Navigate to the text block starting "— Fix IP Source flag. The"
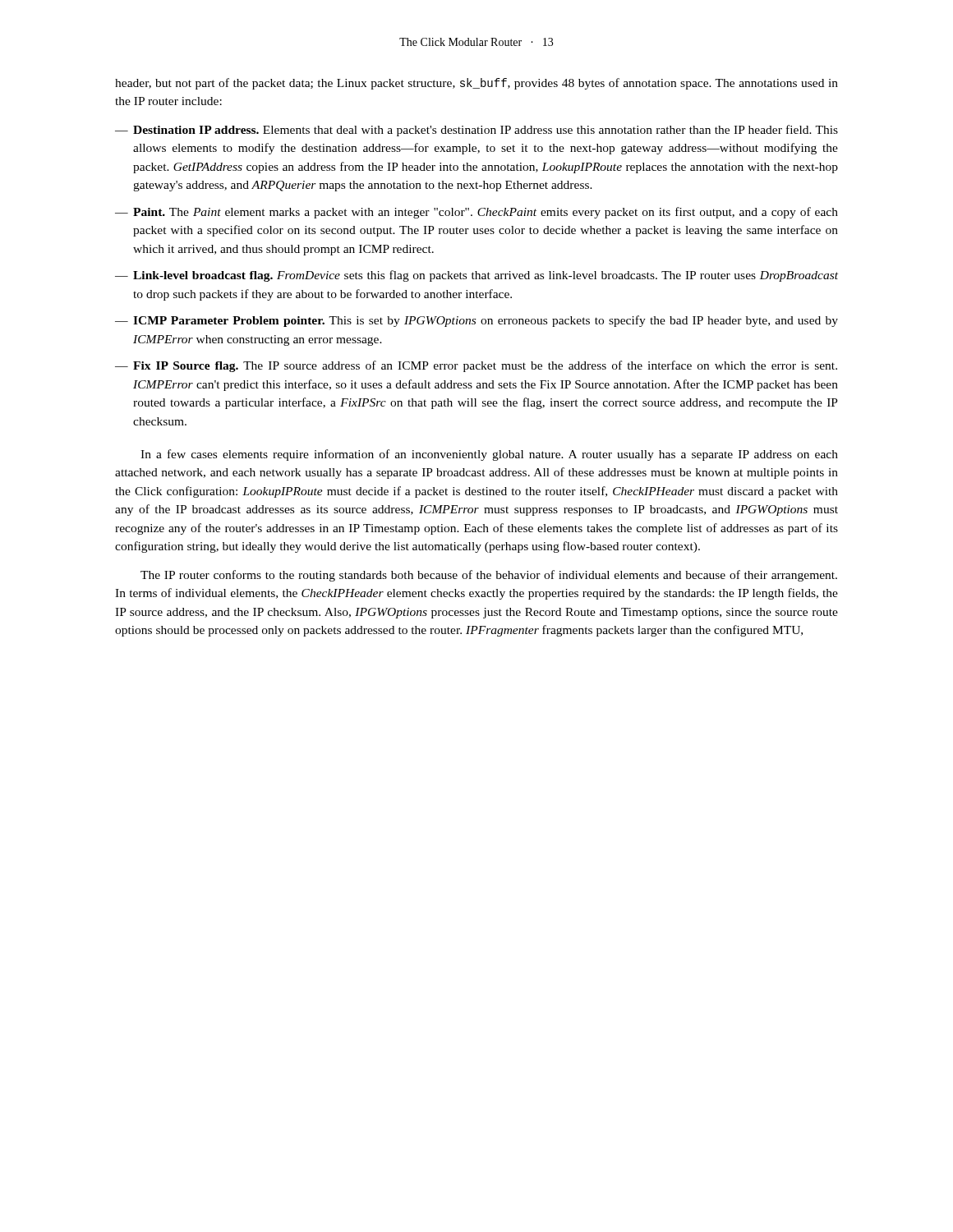953x1232 pixels. pos(476,393)
